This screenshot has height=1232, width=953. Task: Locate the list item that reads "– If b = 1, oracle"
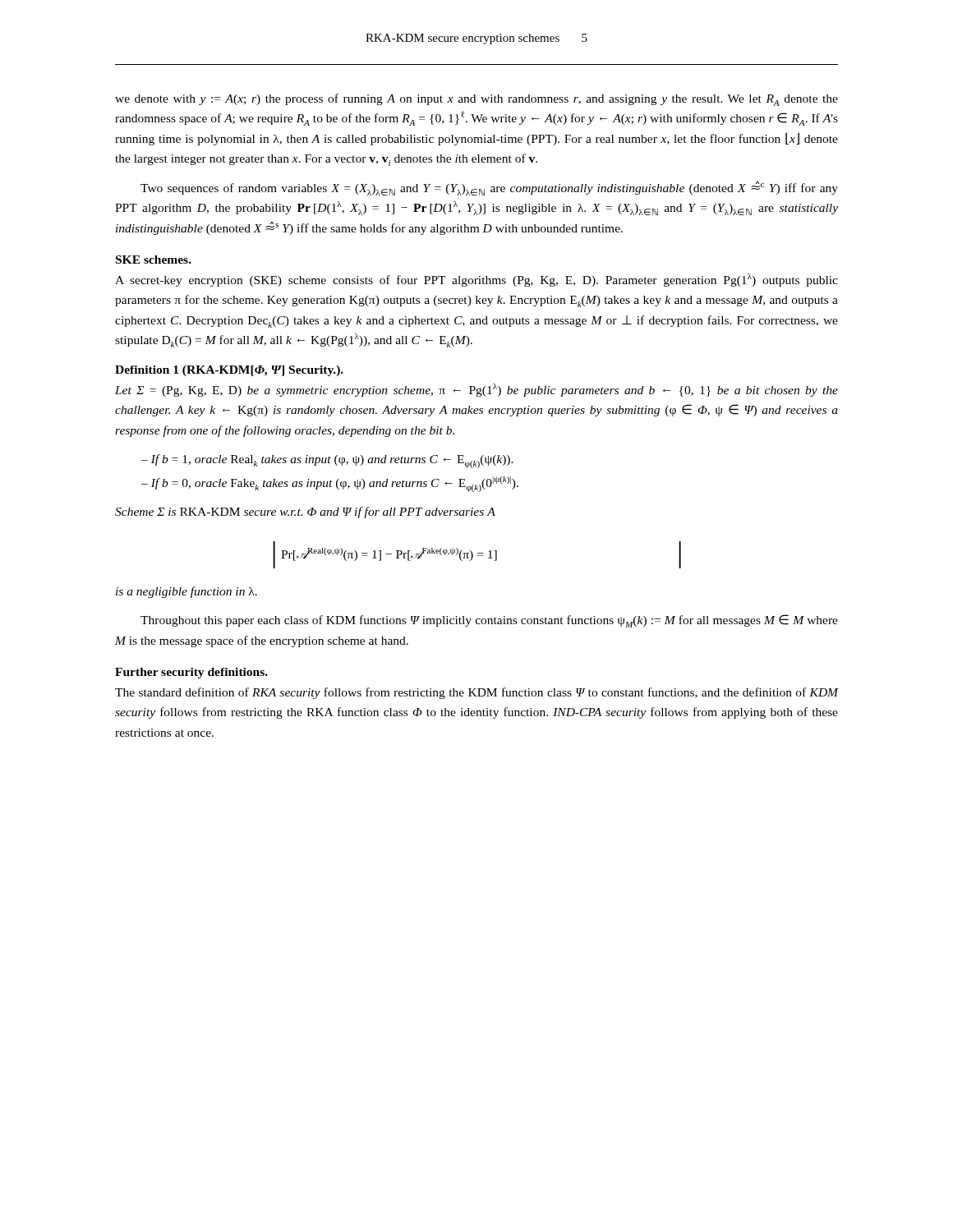point(328,460)
